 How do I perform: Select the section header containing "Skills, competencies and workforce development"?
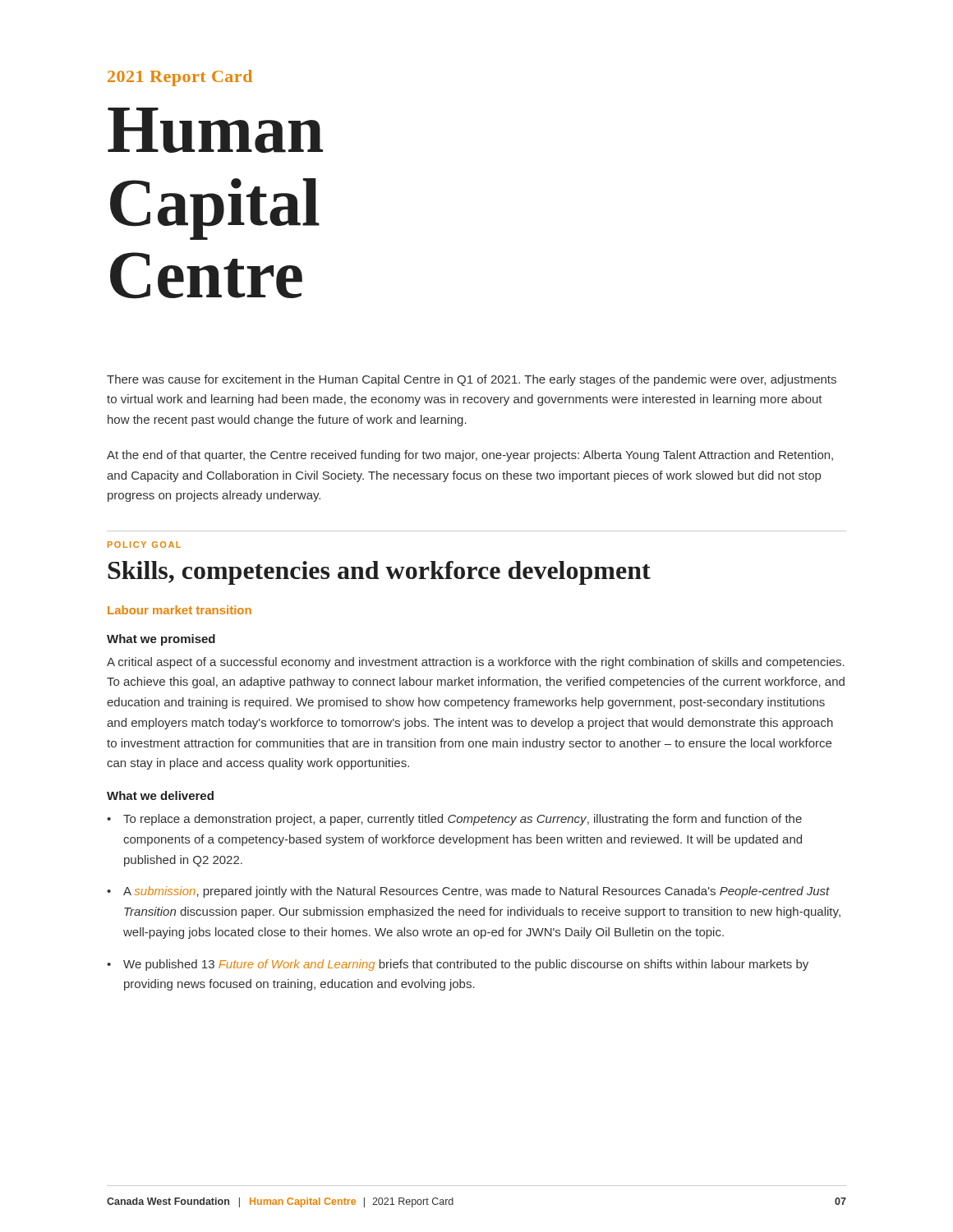tap(379, 570)
